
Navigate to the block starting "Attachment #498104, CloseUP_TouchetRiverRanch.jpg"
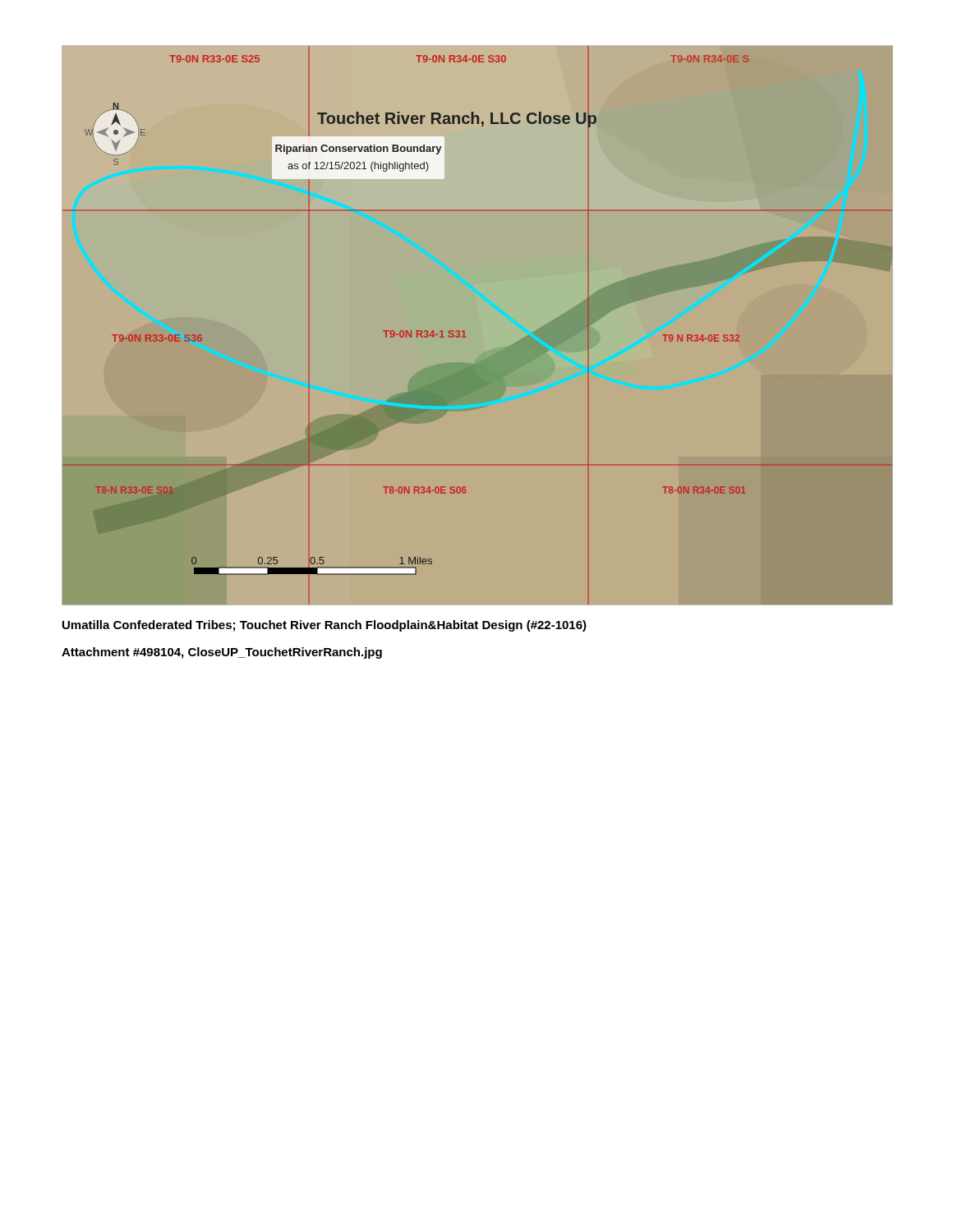(x=222, y=652)
